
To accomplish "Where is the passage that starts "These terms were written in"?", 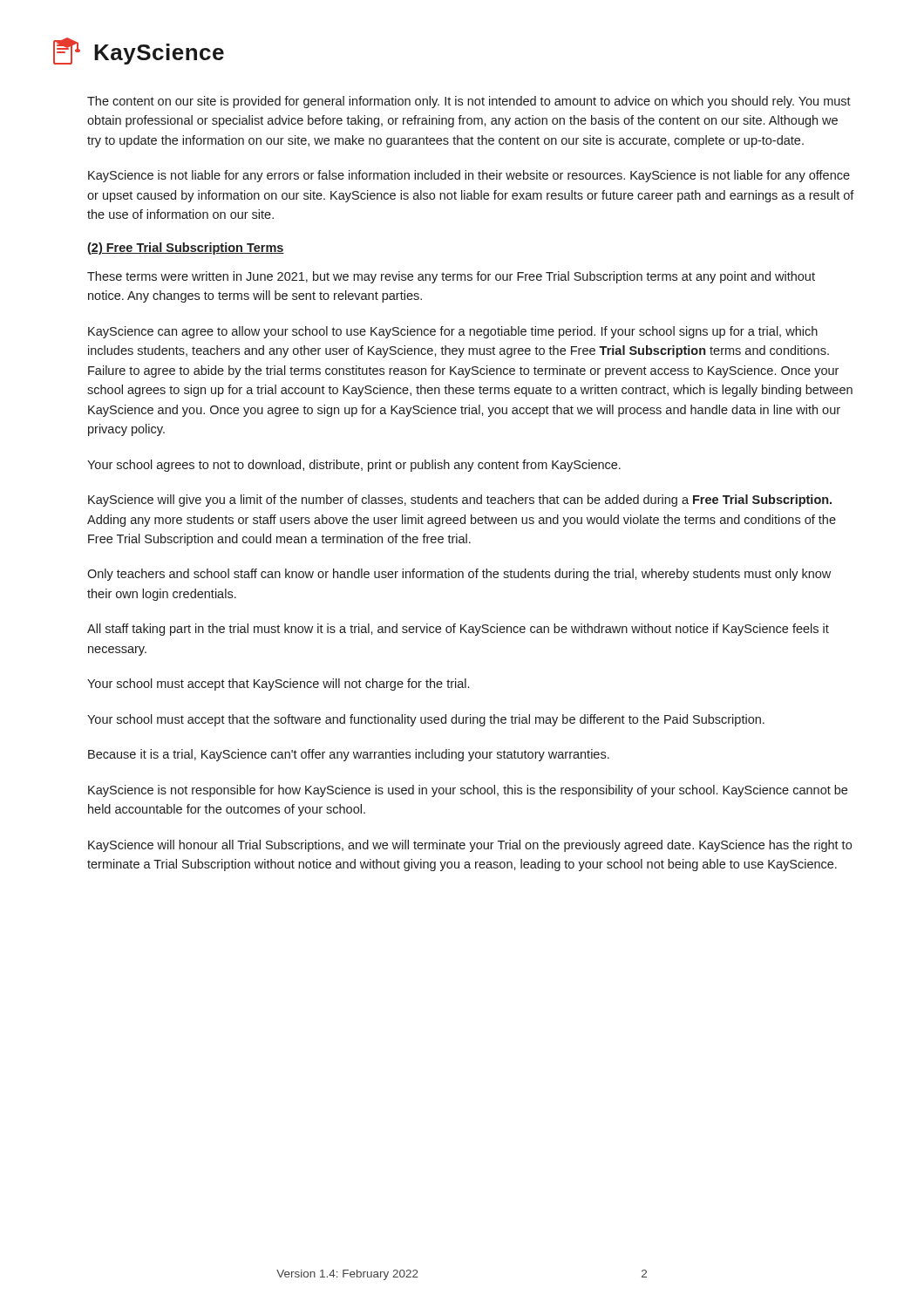I will pyautogui.click(x=451, y=286).
